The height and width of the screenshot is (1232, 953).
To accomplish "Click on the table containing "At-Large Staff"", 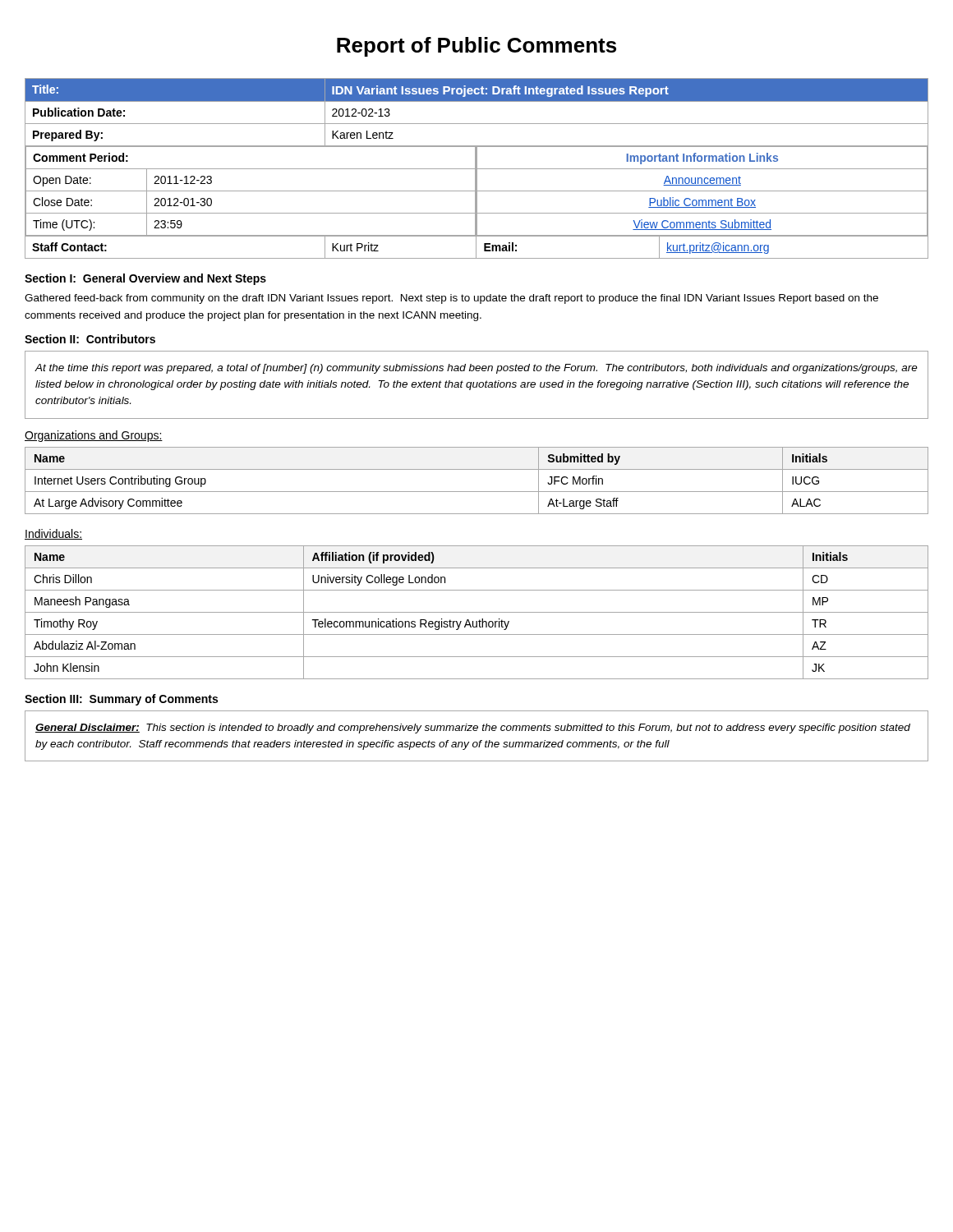I will coord(476,480).
